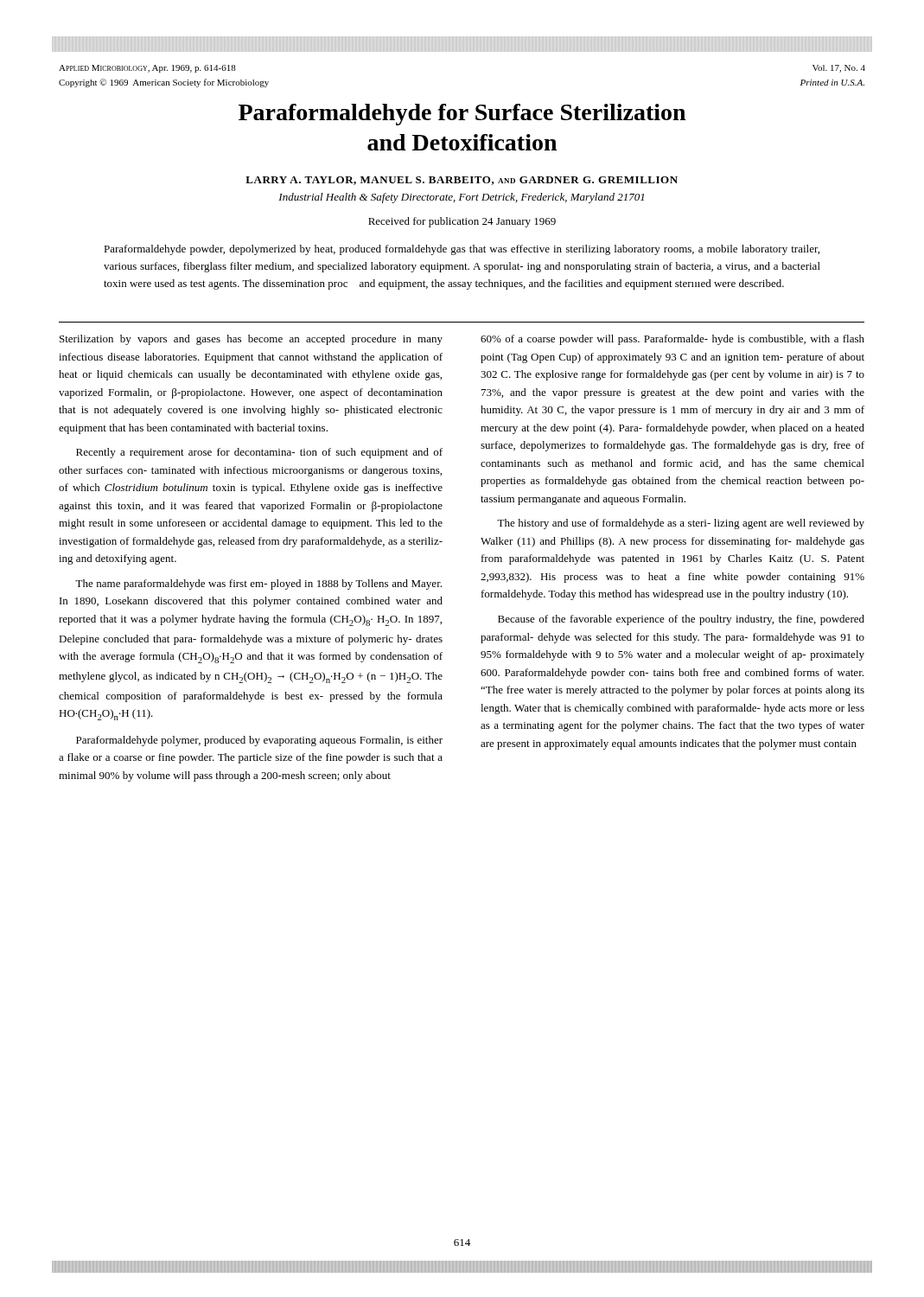The image size is (924, 1297).
Task: Click on the text block that says "LARRY A. TAYLOR, MANUEL S. BARBEITO, and"
Action: 462,179
